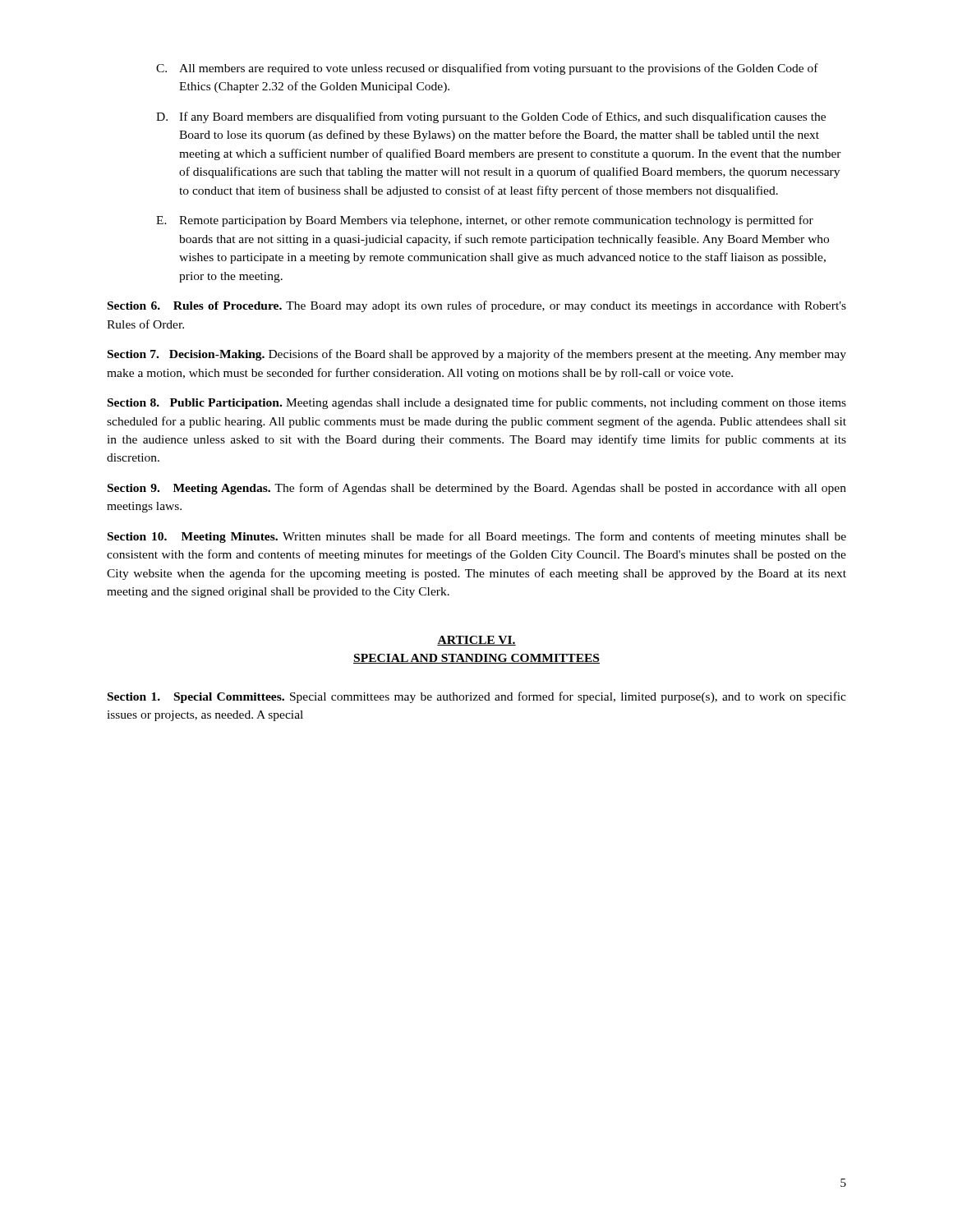Point to the passage starting "Section 1. Special Committees."
953x1232 pixels.
[476, 705]
